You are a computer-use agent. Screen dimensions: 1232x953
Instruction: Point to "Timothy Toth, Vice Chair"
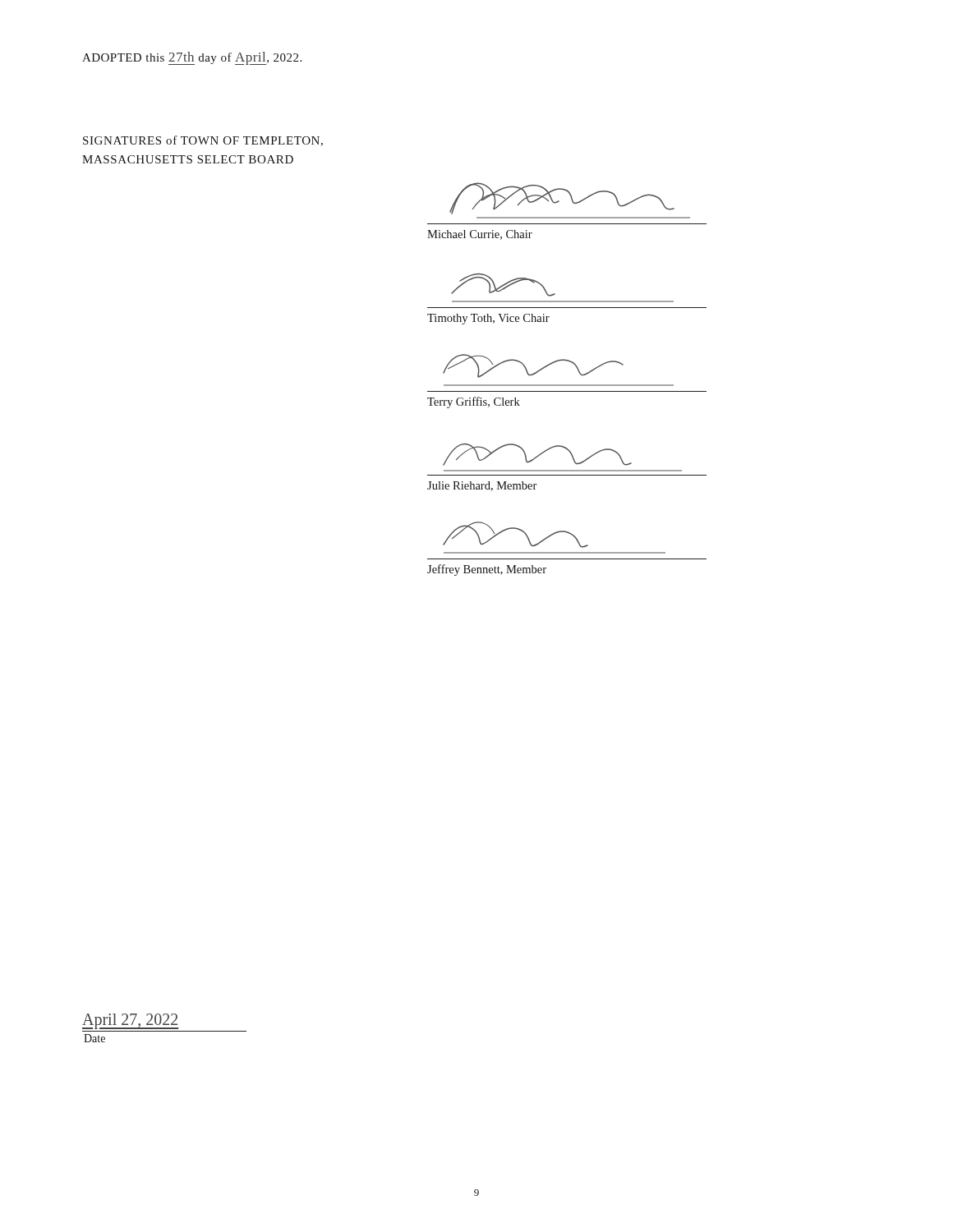pos(488,318)
